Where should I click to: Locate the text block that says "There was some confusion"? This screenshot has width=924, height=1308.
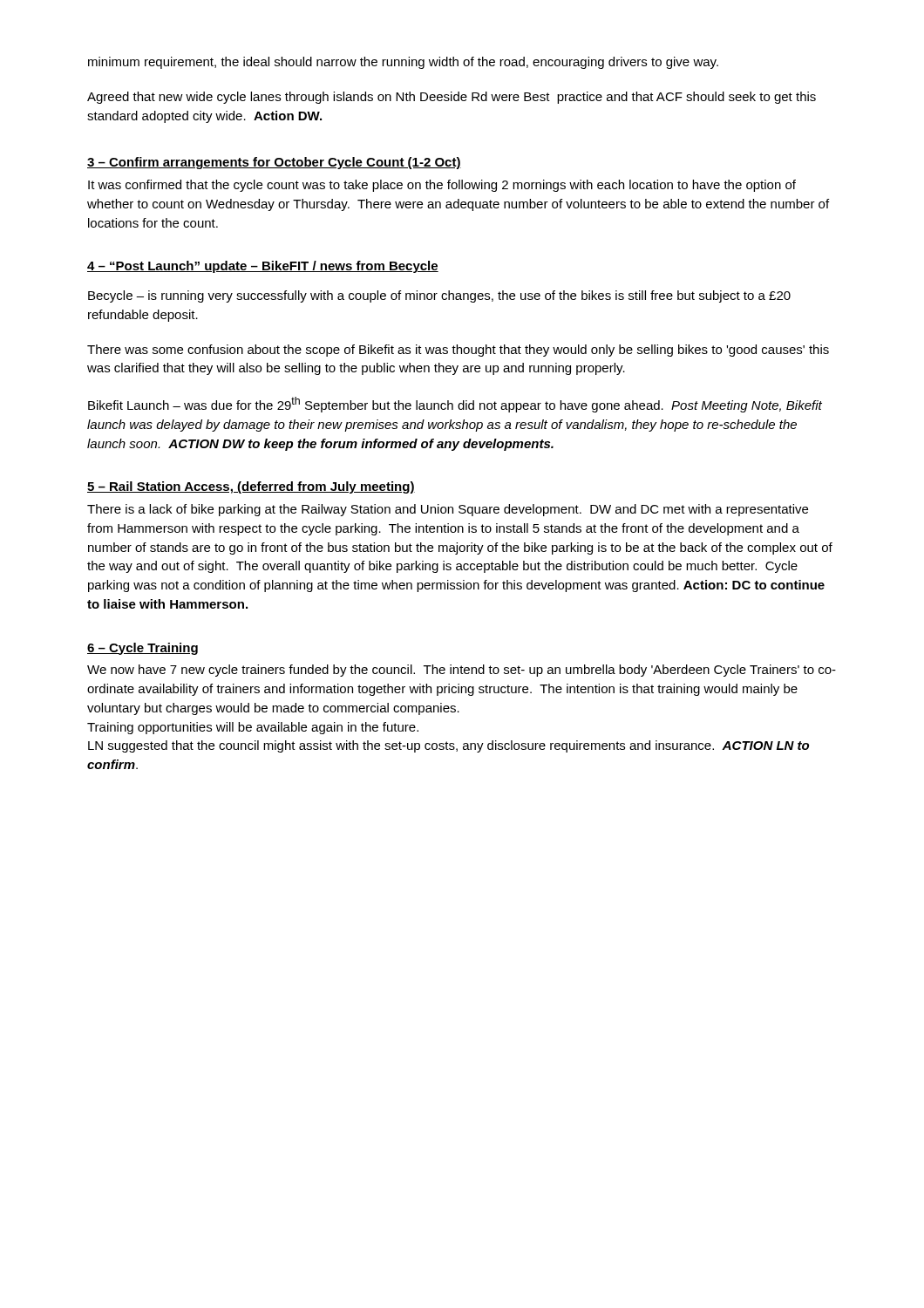[458, 358]
